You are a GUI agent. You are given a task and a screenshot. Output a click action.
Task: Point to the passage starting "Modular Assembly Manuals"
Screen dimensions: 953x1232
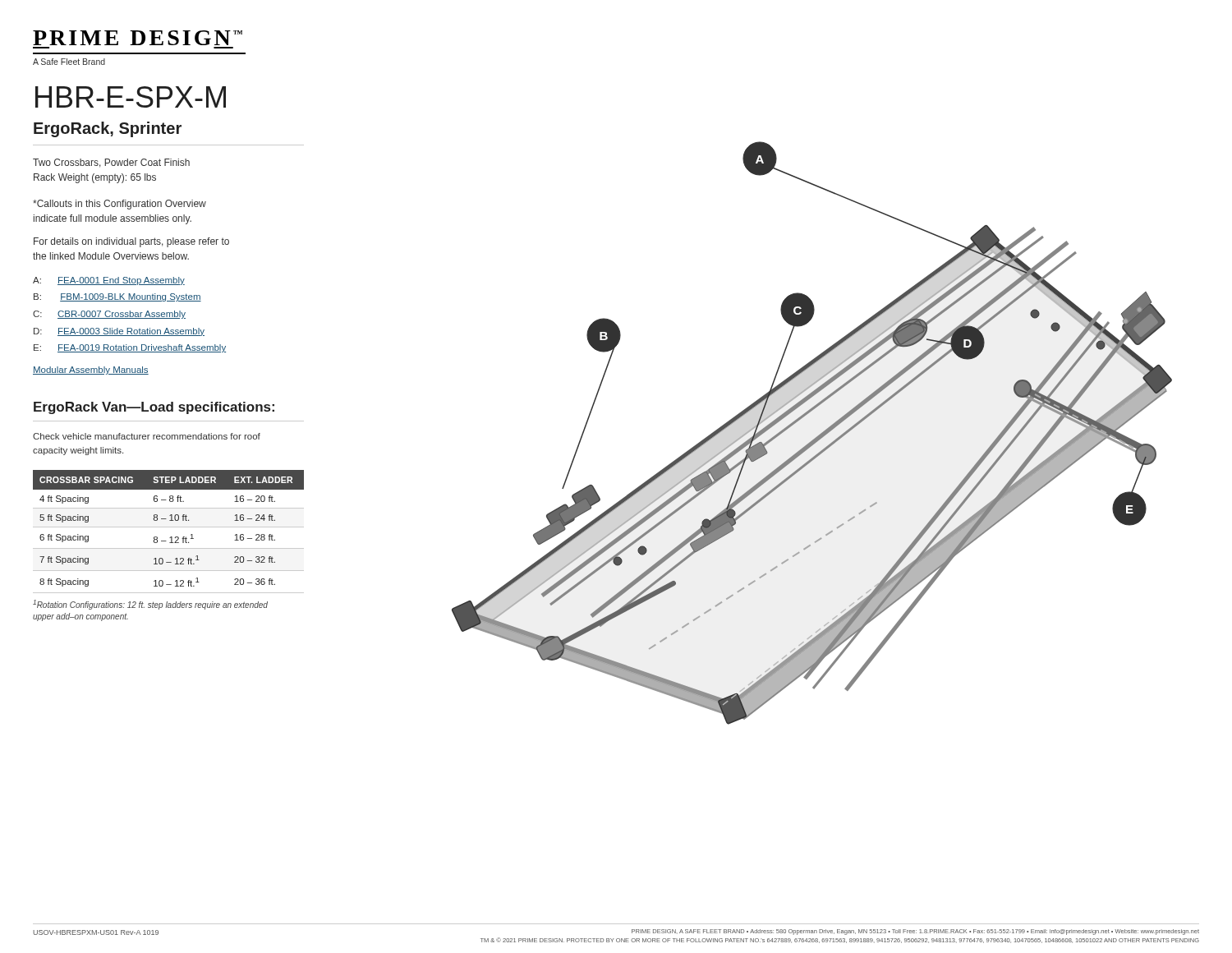pyautogui.click(x=91, y=370)
